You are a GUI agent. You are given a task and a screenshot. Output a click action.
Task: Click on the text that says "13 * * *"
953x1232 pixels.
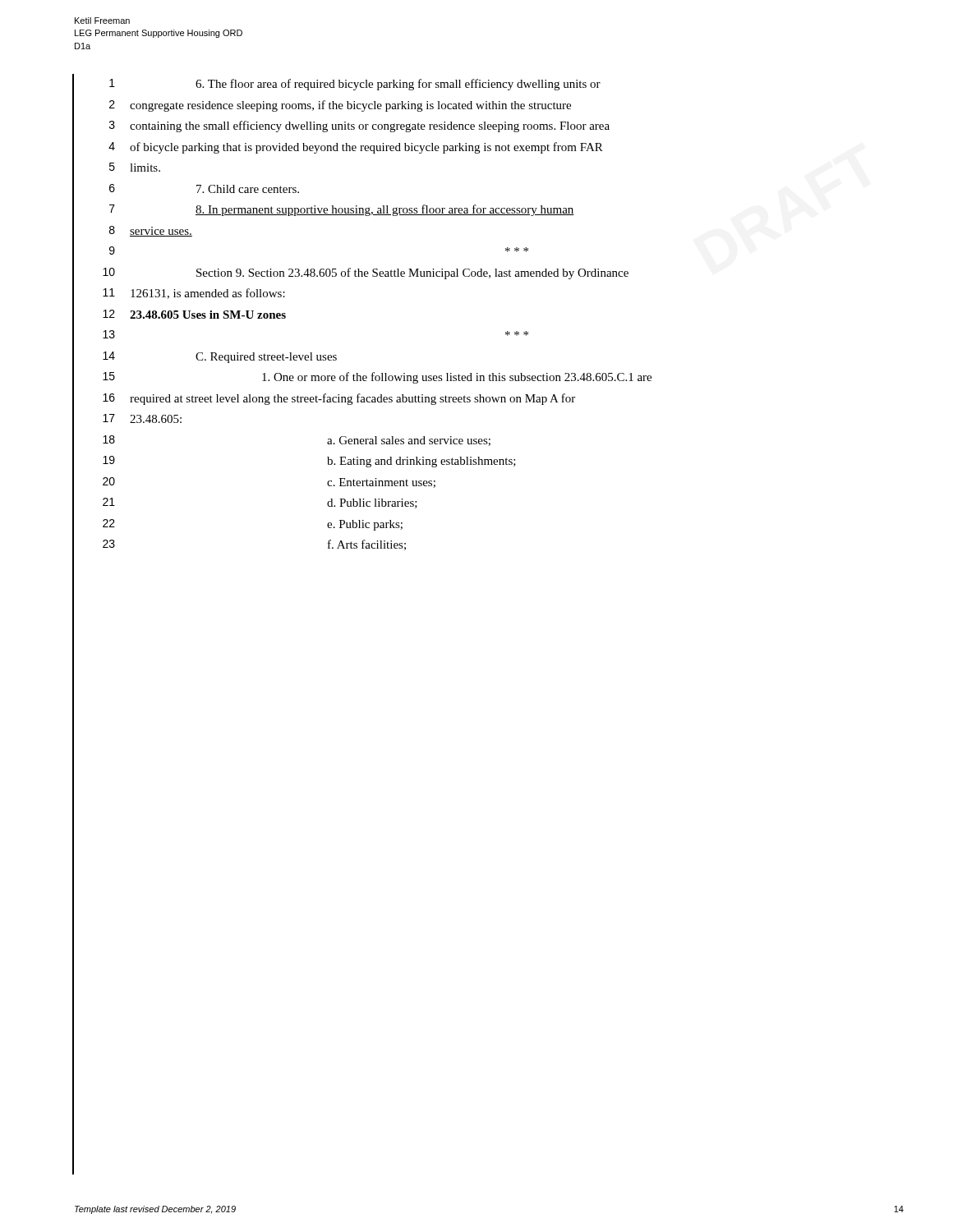106,334
